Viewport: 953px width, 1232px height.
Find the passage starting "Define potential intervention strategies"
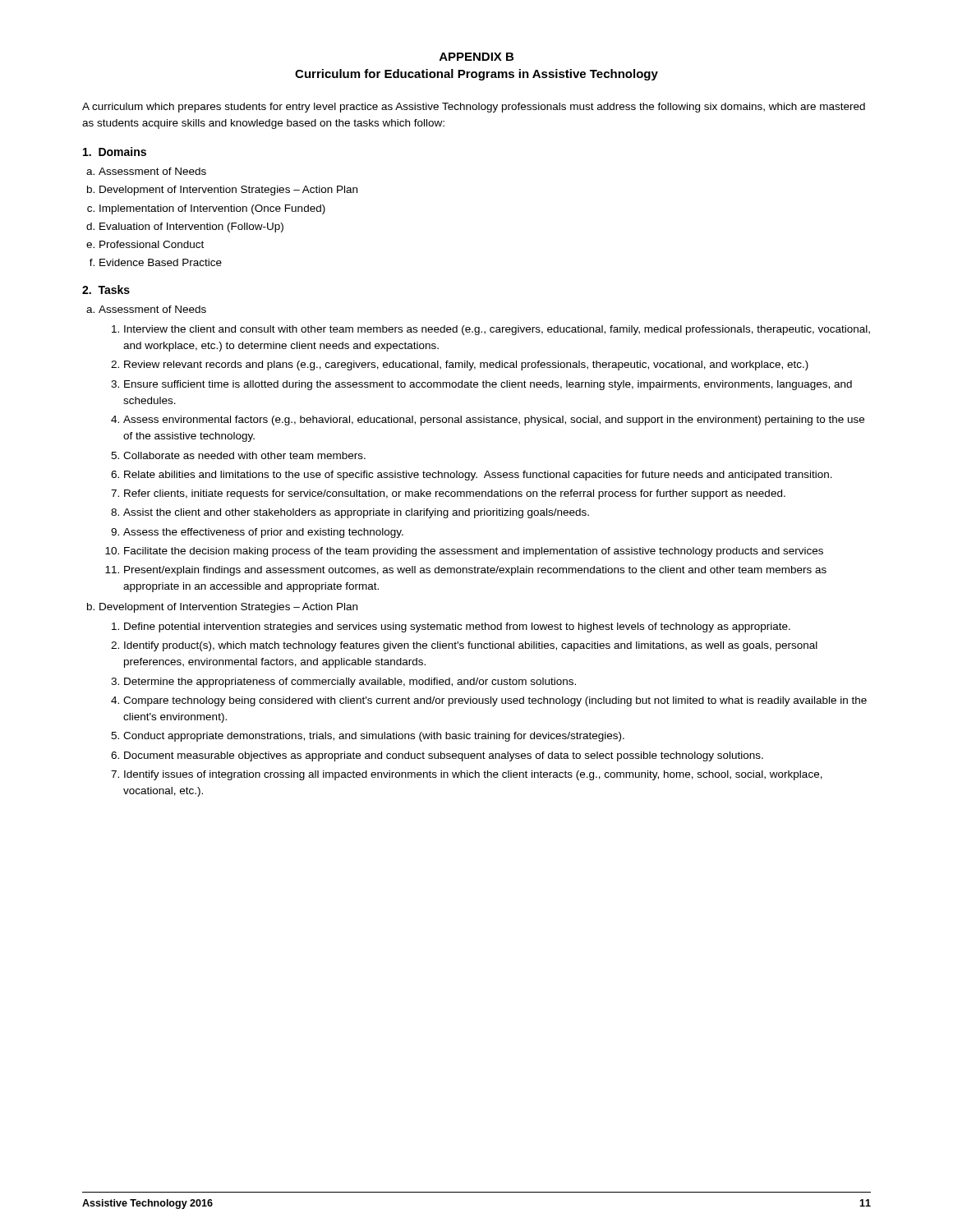[457, 626]
